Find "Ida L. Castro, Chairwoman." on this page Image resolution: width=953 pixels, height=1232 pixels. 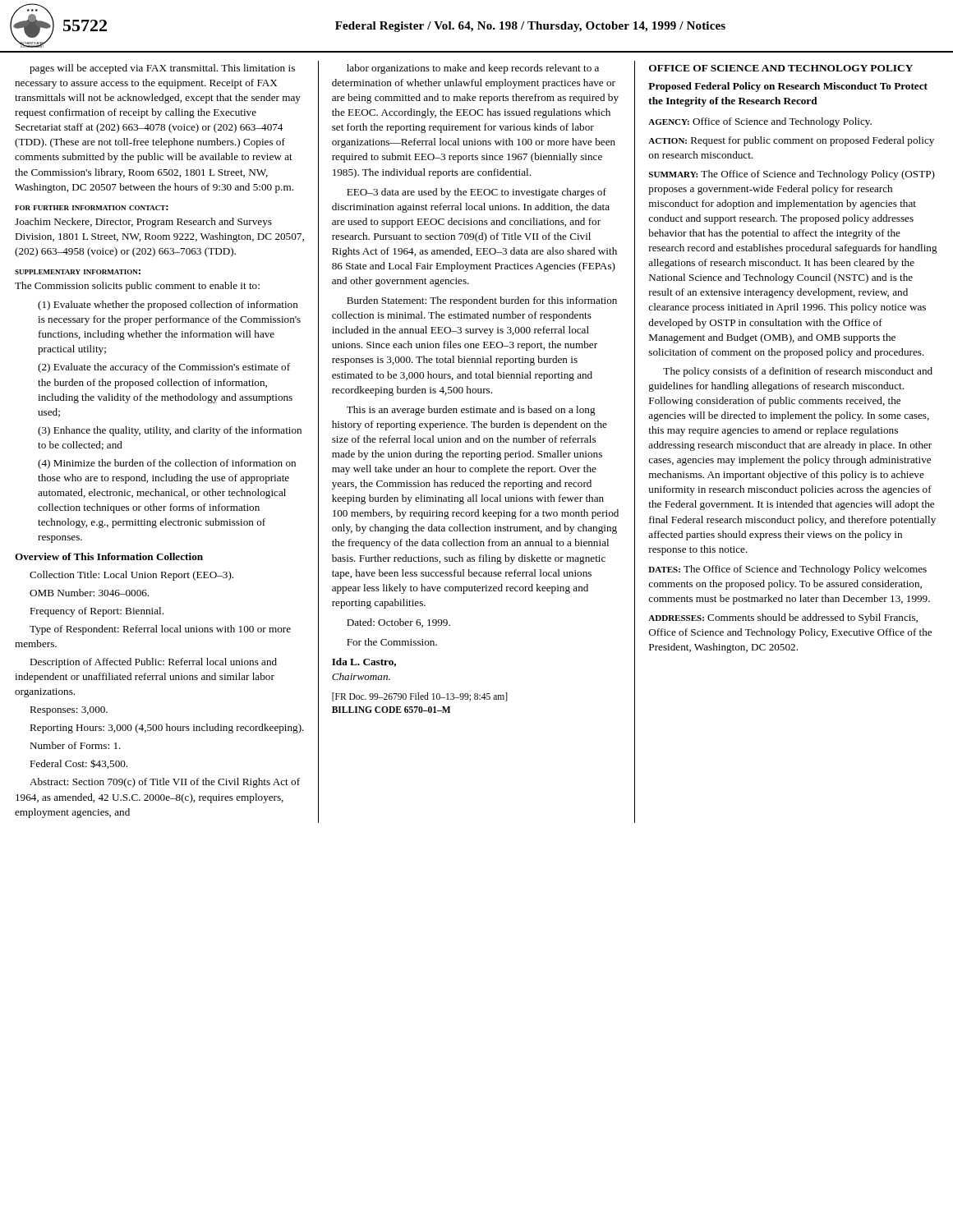pyautogui.click(x=364, y=662)
